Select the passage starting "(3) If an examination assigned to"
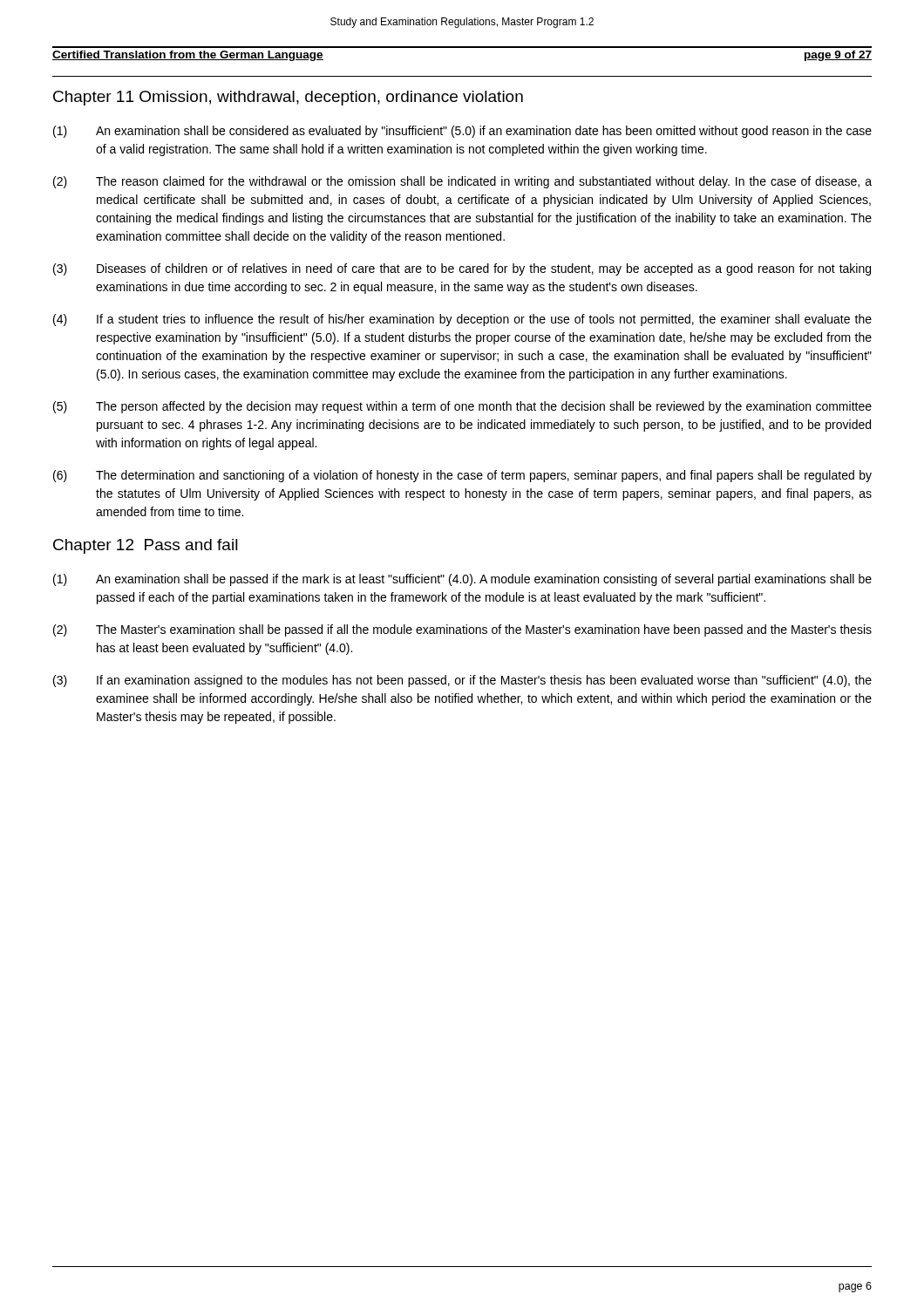 pos(462,699)
